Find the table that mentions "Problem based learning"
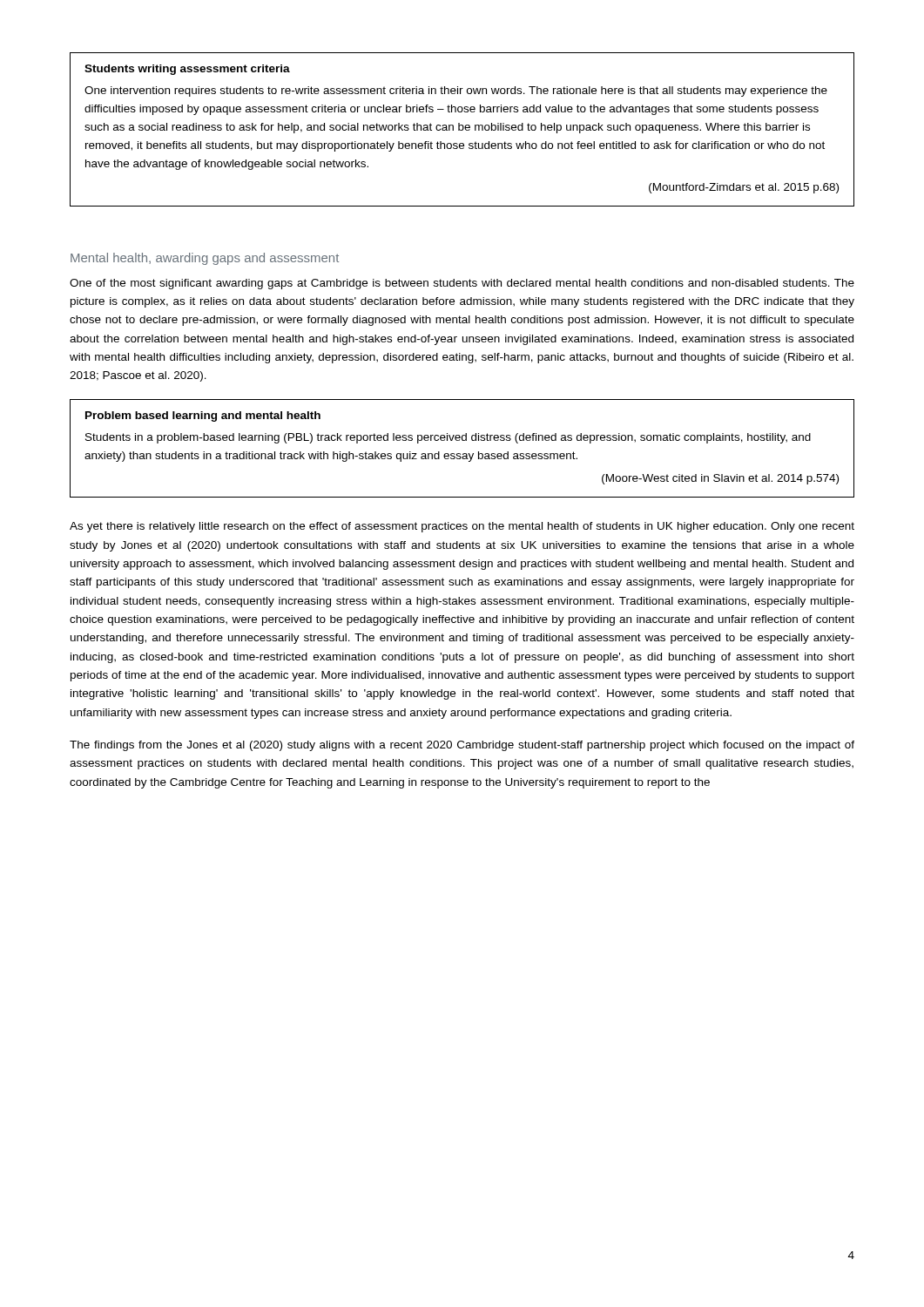 pos(462,448)
